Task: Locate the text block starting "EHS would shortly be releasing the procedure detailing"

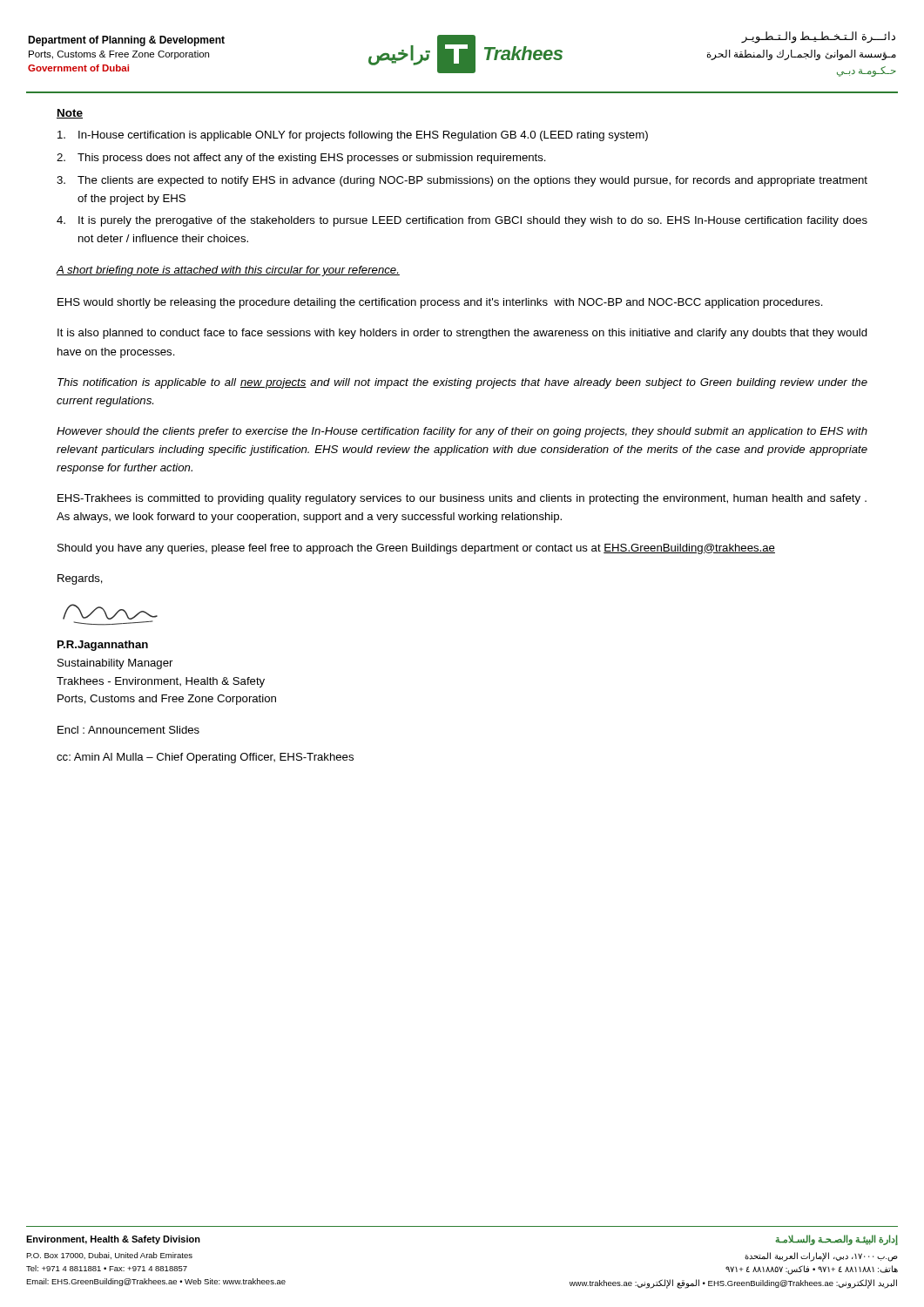Action: pos(440,302)
